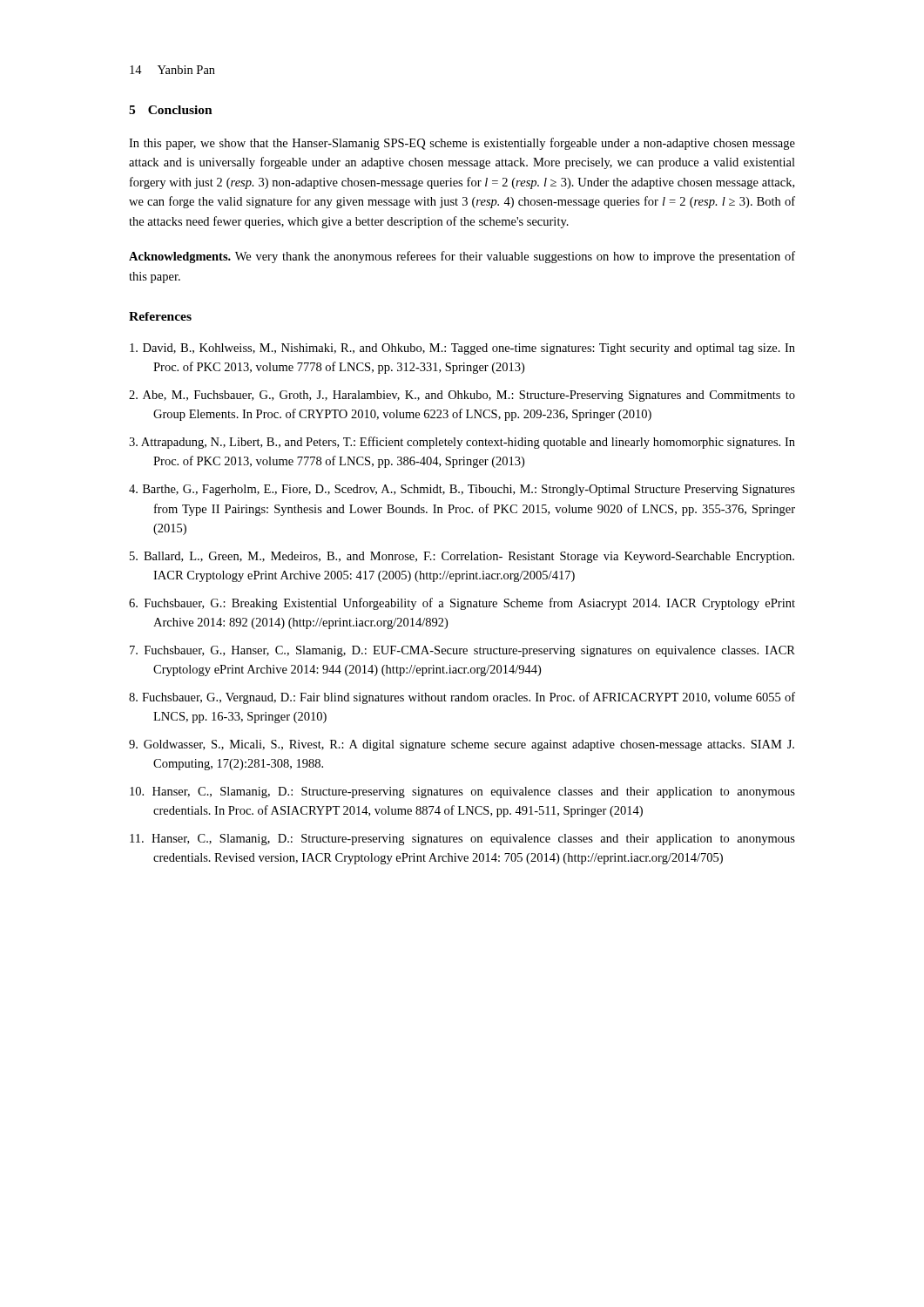Locate the block starting "8. Fuchsbauer, G.,"

point(462,706)
